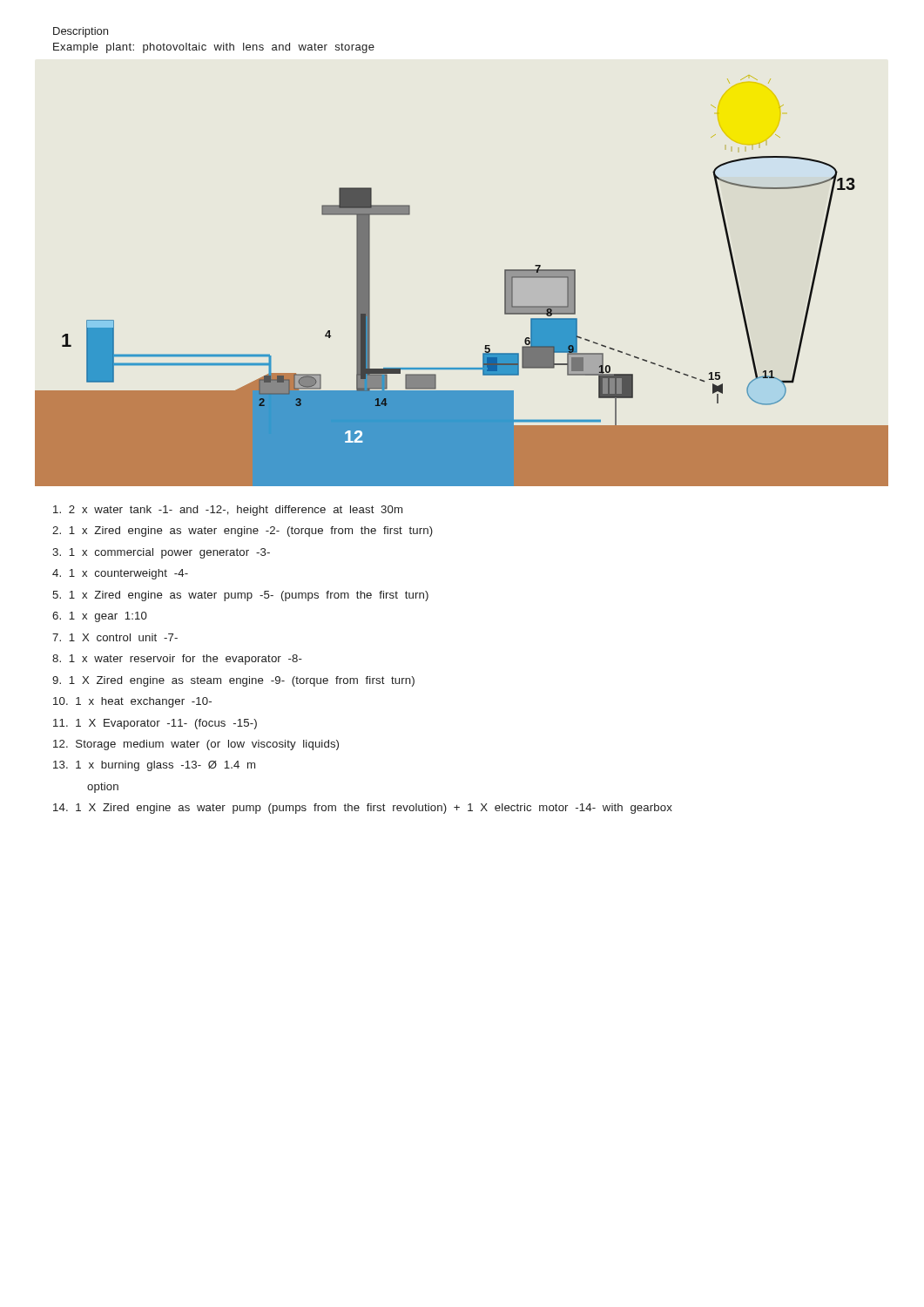
Task: Locate the block of text that opens with "4. 1 x"
Action: [120, 573]
